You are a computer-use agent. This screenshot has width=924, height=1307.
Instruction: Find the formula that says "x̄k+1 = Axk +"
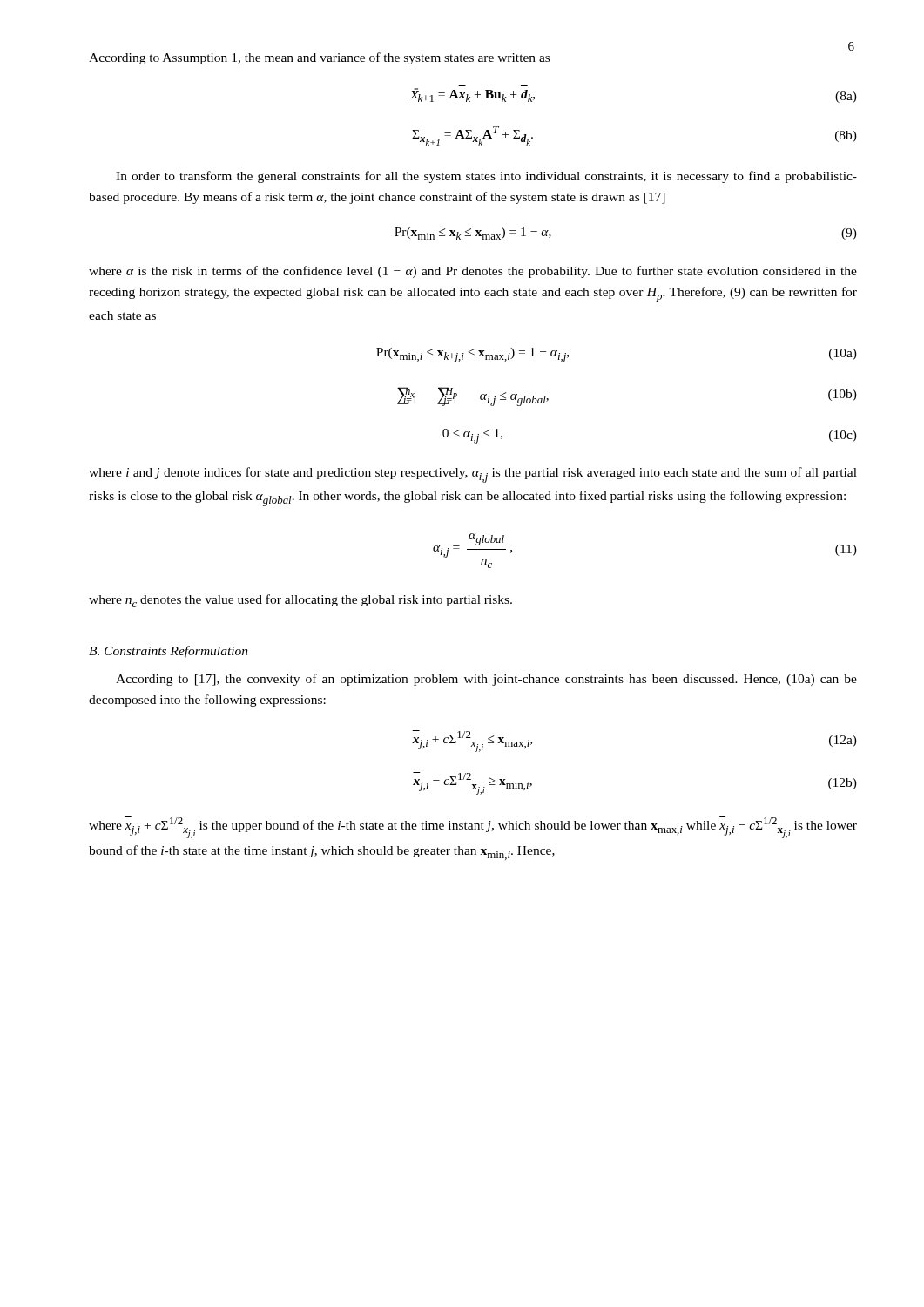[473, 95]
